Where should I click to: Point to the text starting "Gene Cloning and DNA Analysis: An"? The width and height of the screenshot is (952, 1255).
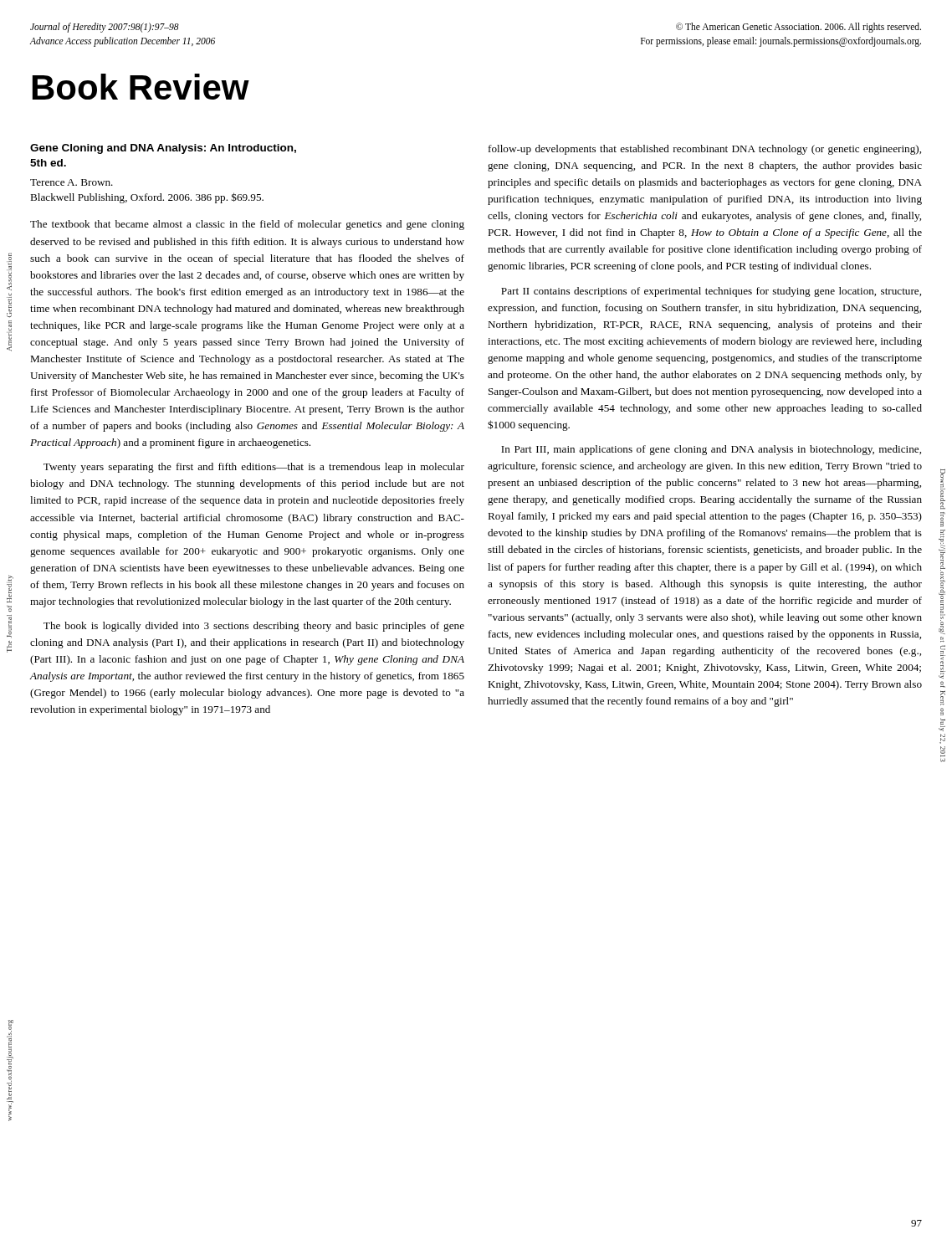(163, 155)
